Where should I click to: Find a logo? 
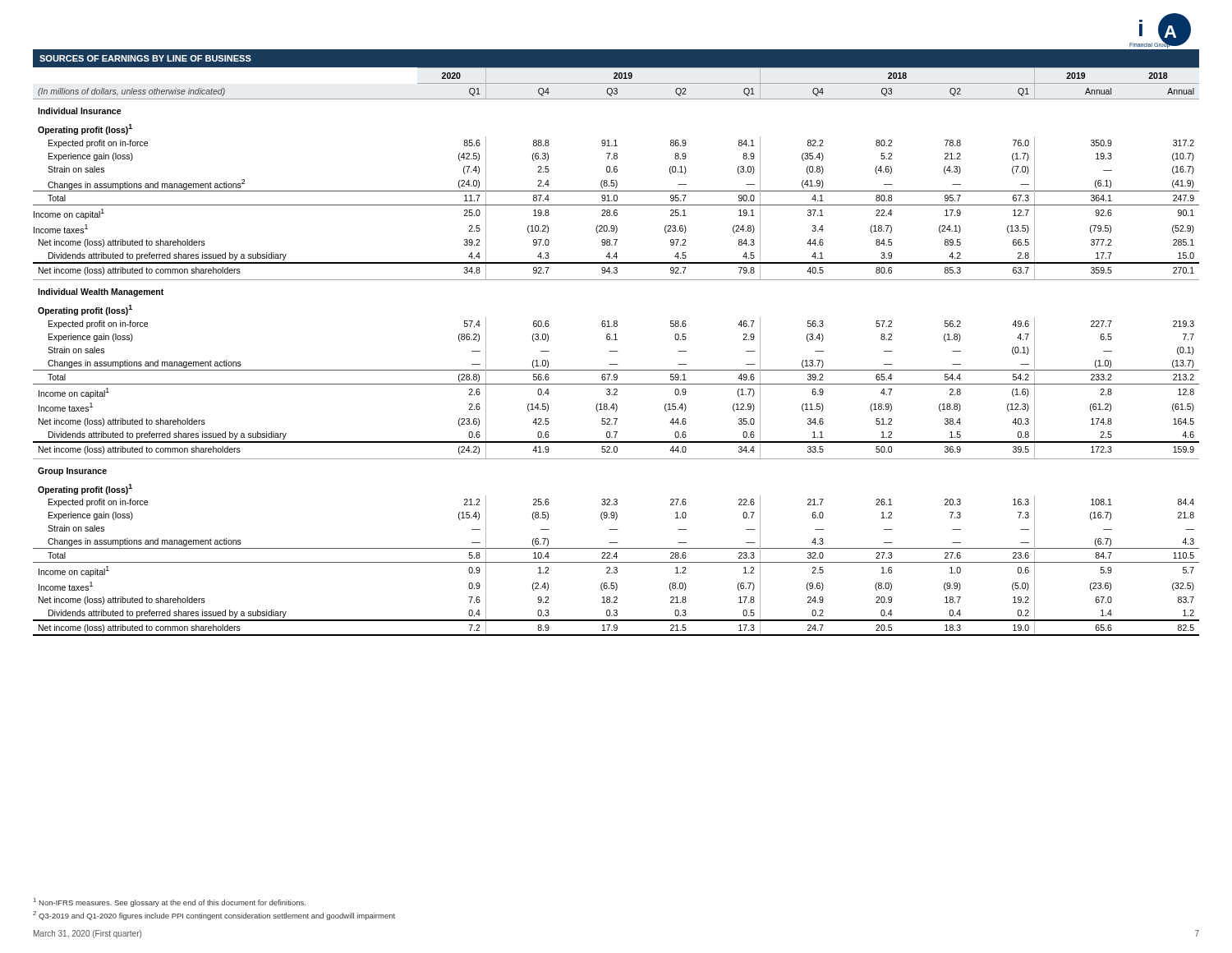pos(1168,31)
